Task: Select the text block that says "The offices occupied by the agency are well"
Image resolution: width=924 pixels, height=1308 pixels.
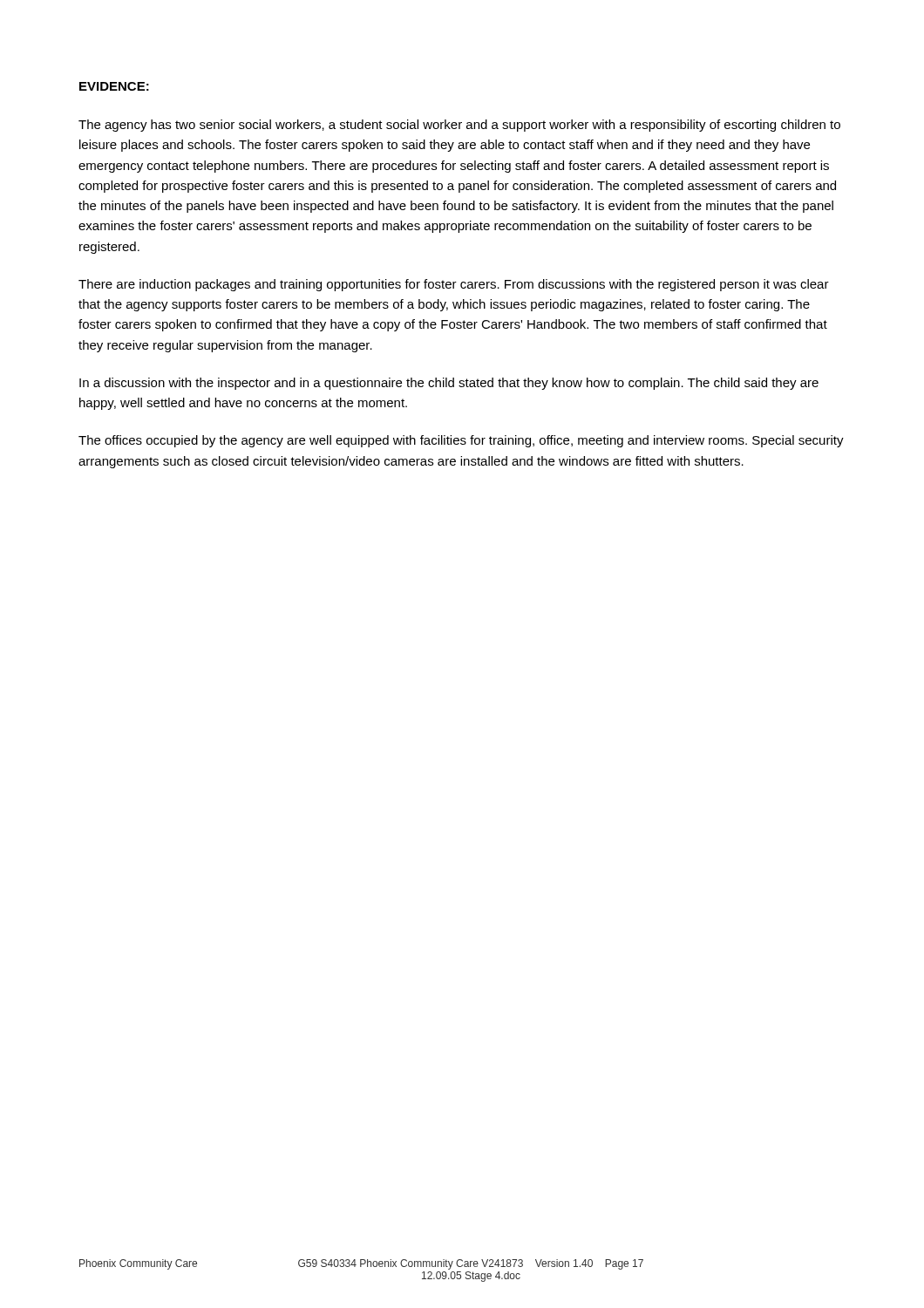Action: [461, 450]
